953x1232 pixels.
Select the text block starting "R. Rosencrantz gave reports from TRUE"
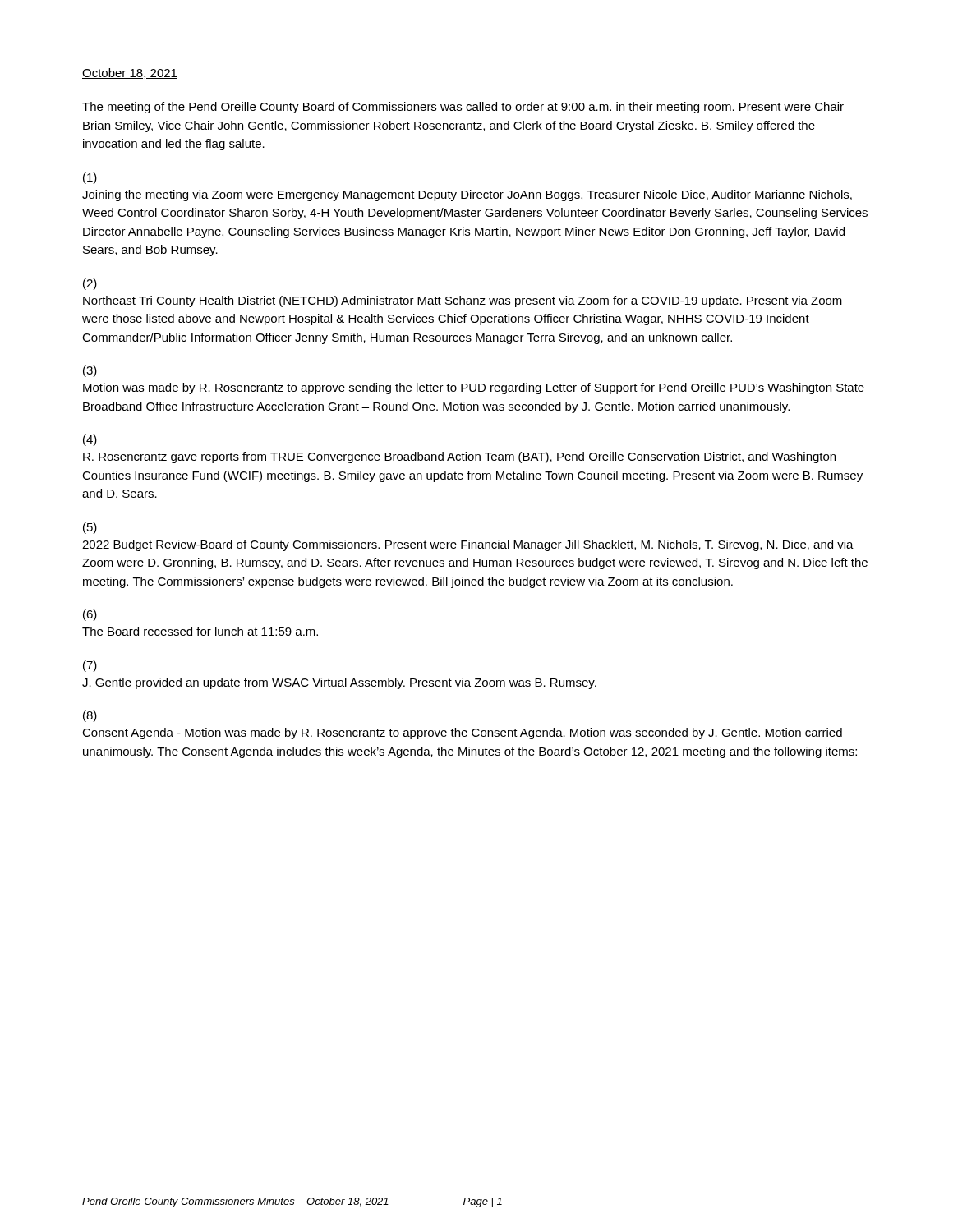472,475
